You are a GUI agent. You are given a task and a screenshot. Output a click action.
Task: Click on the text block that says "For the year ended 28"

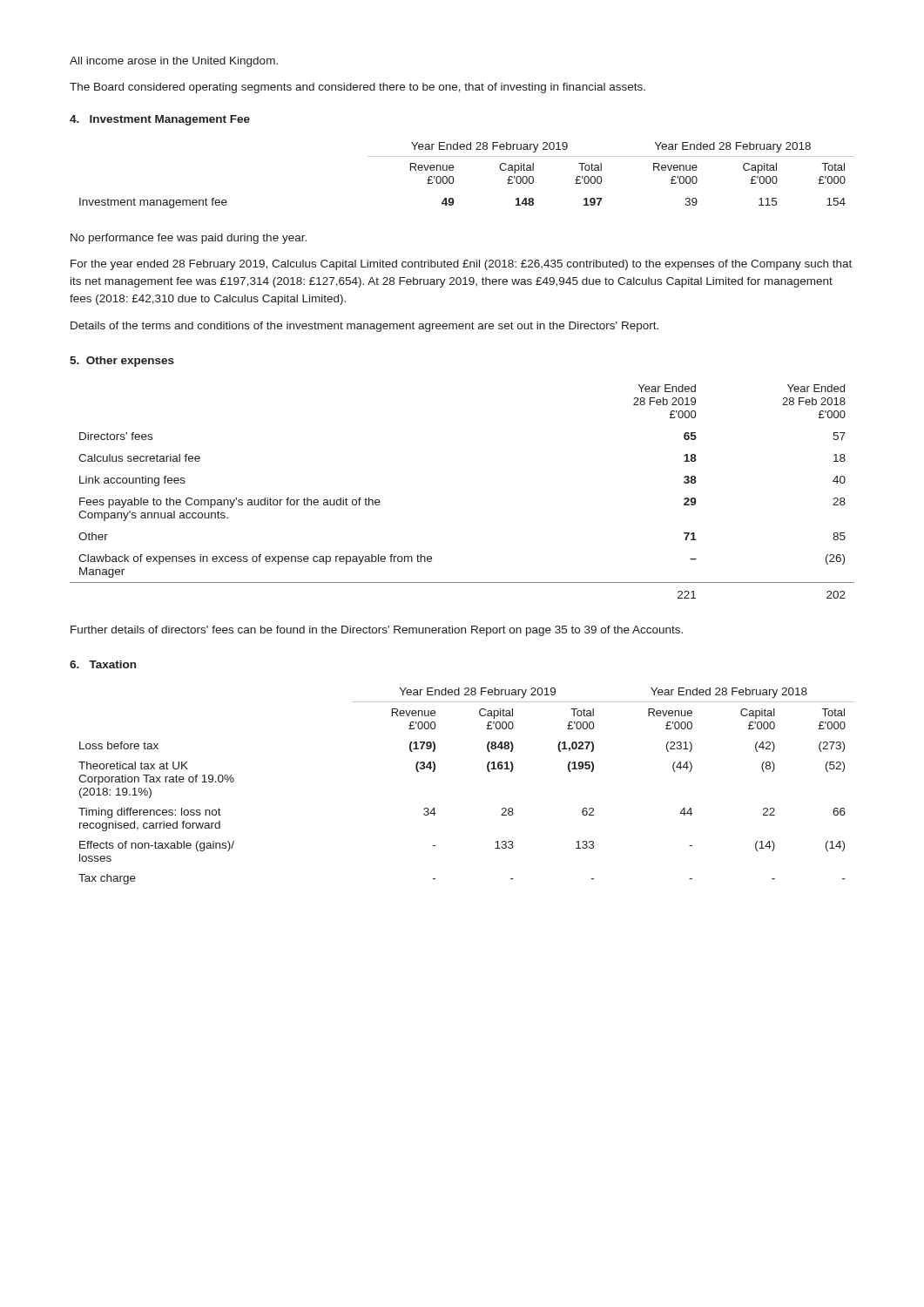(461, 281)
